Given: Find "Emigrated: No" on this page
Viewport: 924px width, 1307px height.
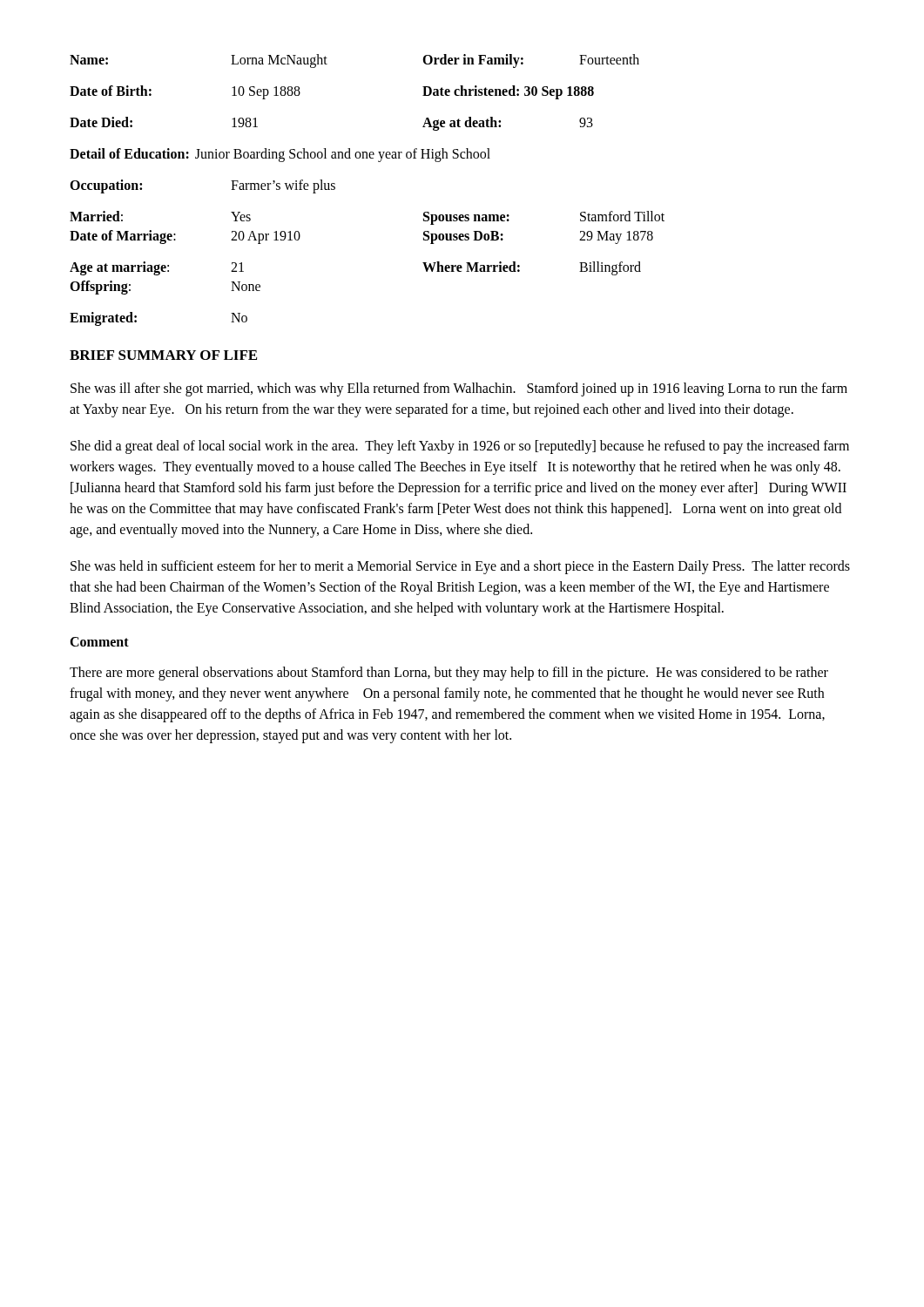Looking at the screenshot, I should 246,318.
